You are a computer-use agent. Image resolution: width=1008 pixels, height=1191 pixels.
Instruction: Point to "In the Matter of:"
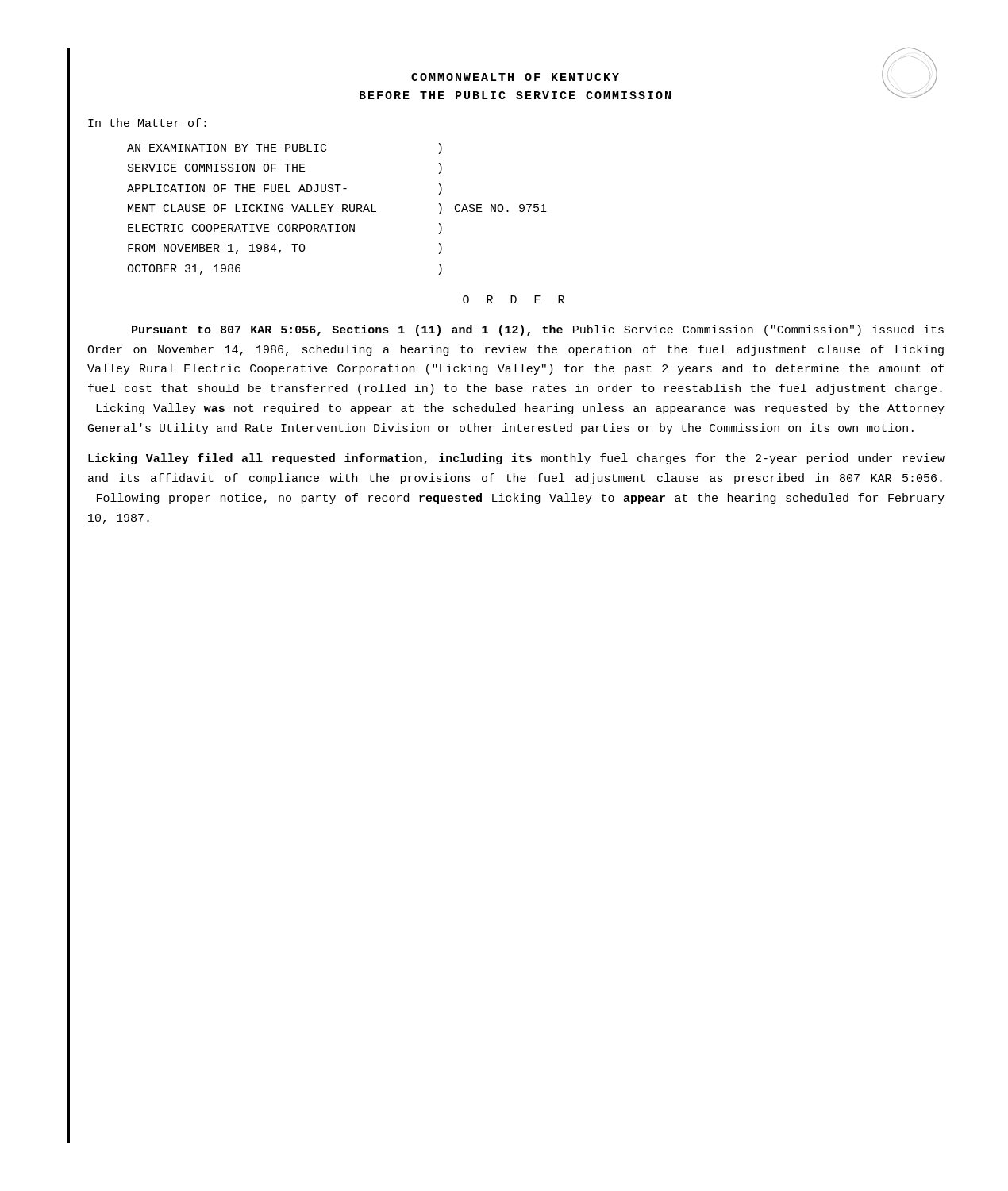pos(148,124)
